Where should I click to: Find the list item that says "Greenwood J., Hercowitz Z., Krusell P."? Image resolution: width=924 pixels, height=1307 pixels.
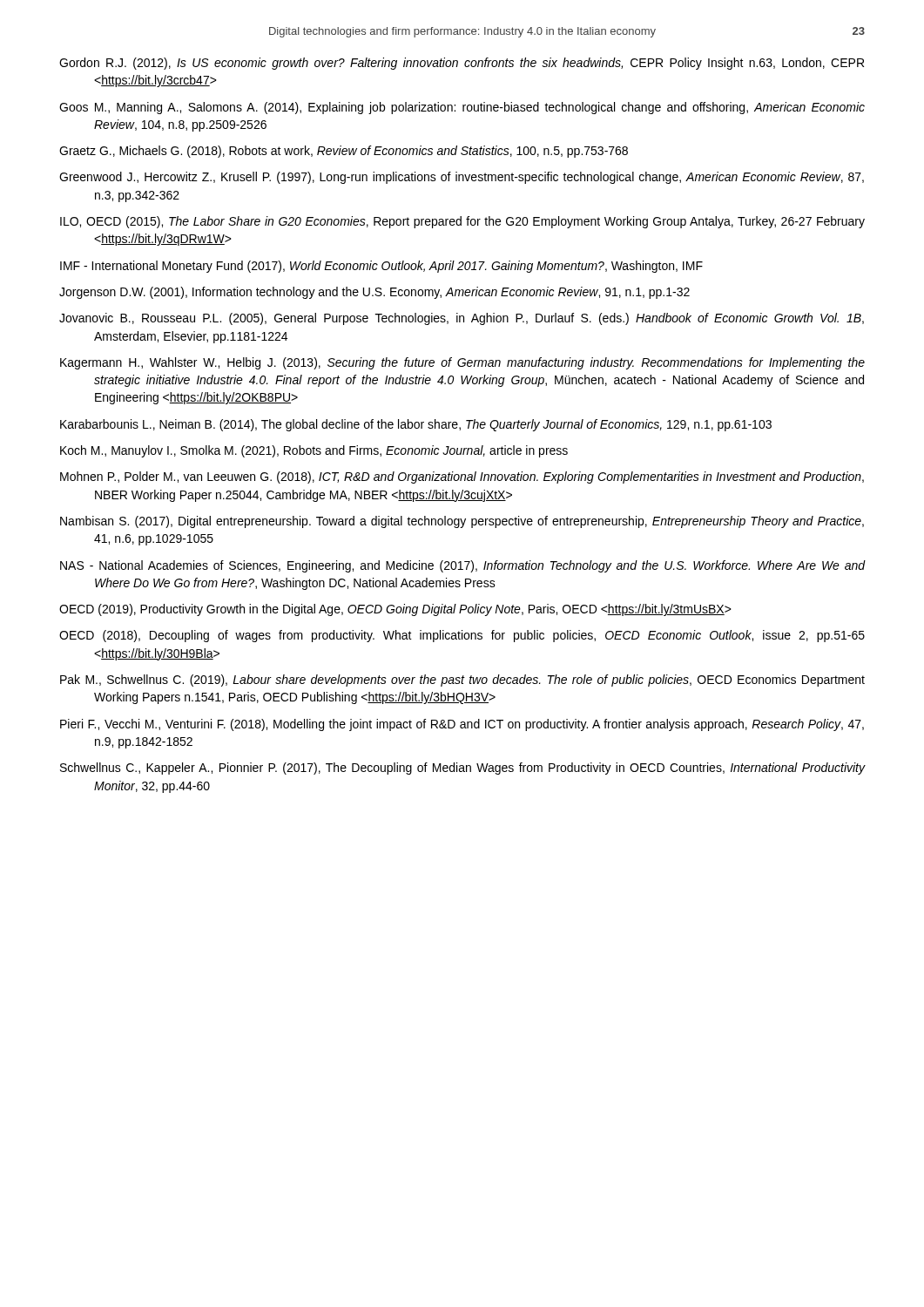[462, 186]
